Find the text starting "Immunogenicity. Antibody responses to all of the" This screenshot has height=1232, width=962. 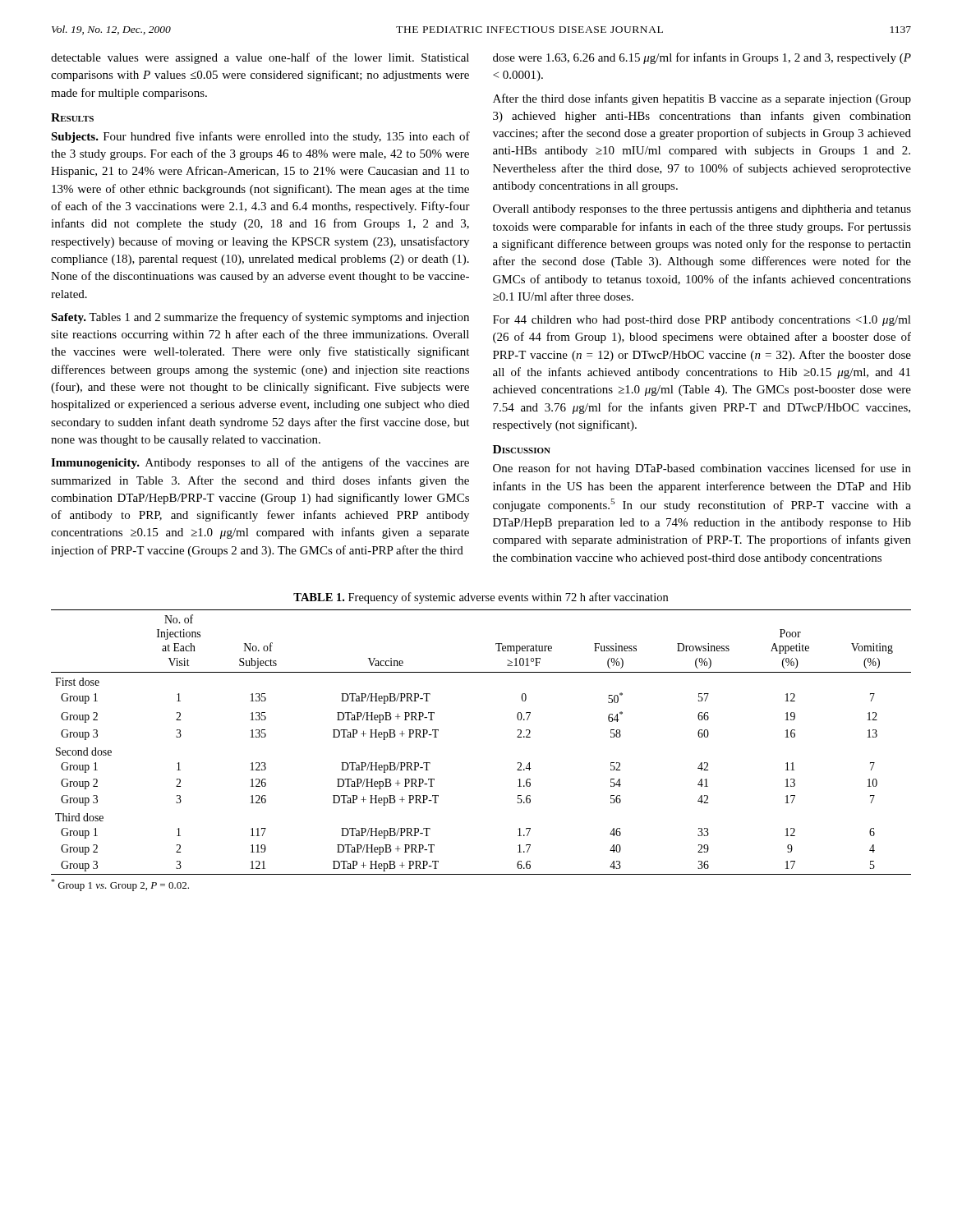point(260,507)
